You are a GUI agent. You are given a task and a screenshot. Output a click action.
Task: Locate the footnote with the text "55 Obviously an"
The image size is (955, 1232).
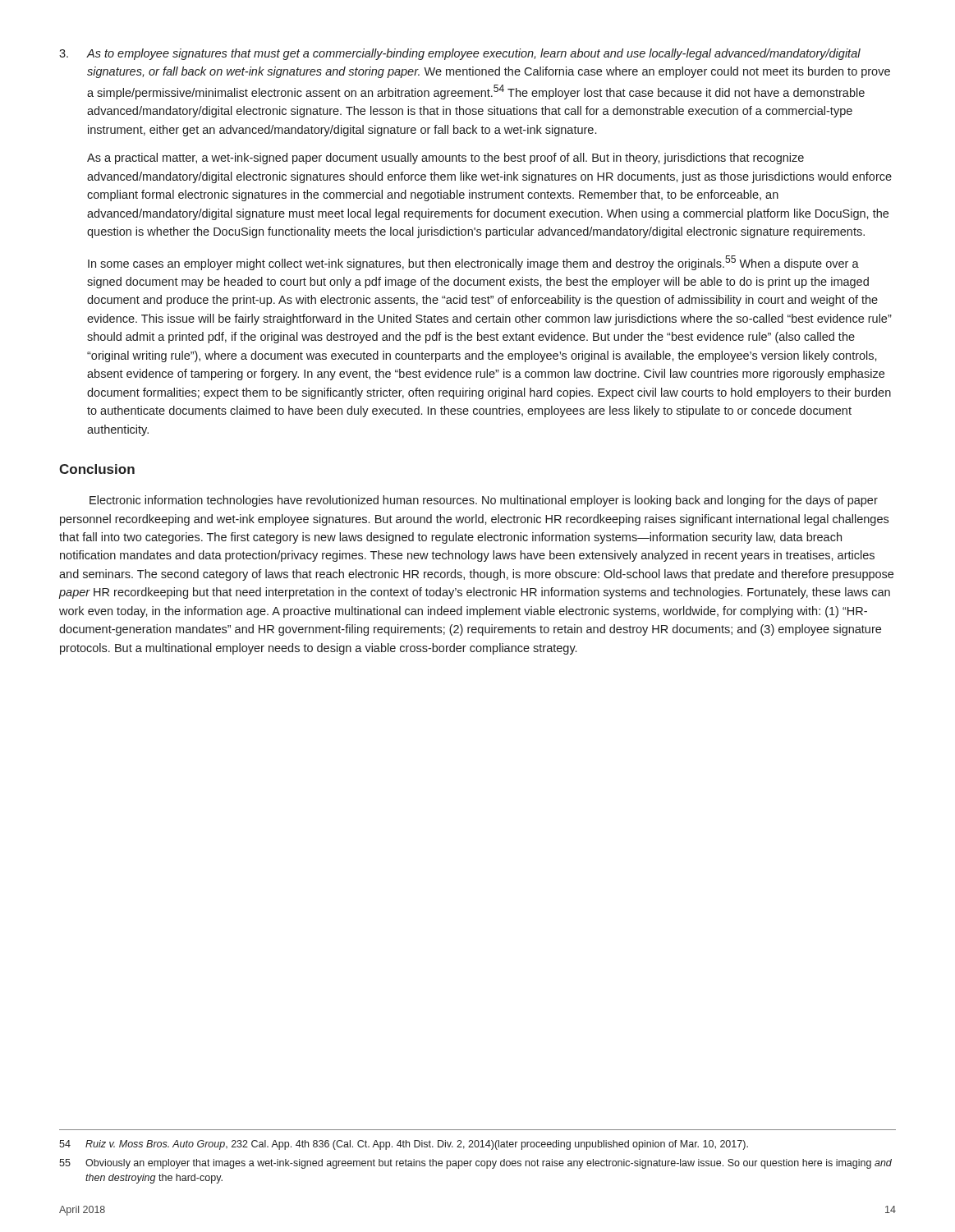[x=478, y=1171]
